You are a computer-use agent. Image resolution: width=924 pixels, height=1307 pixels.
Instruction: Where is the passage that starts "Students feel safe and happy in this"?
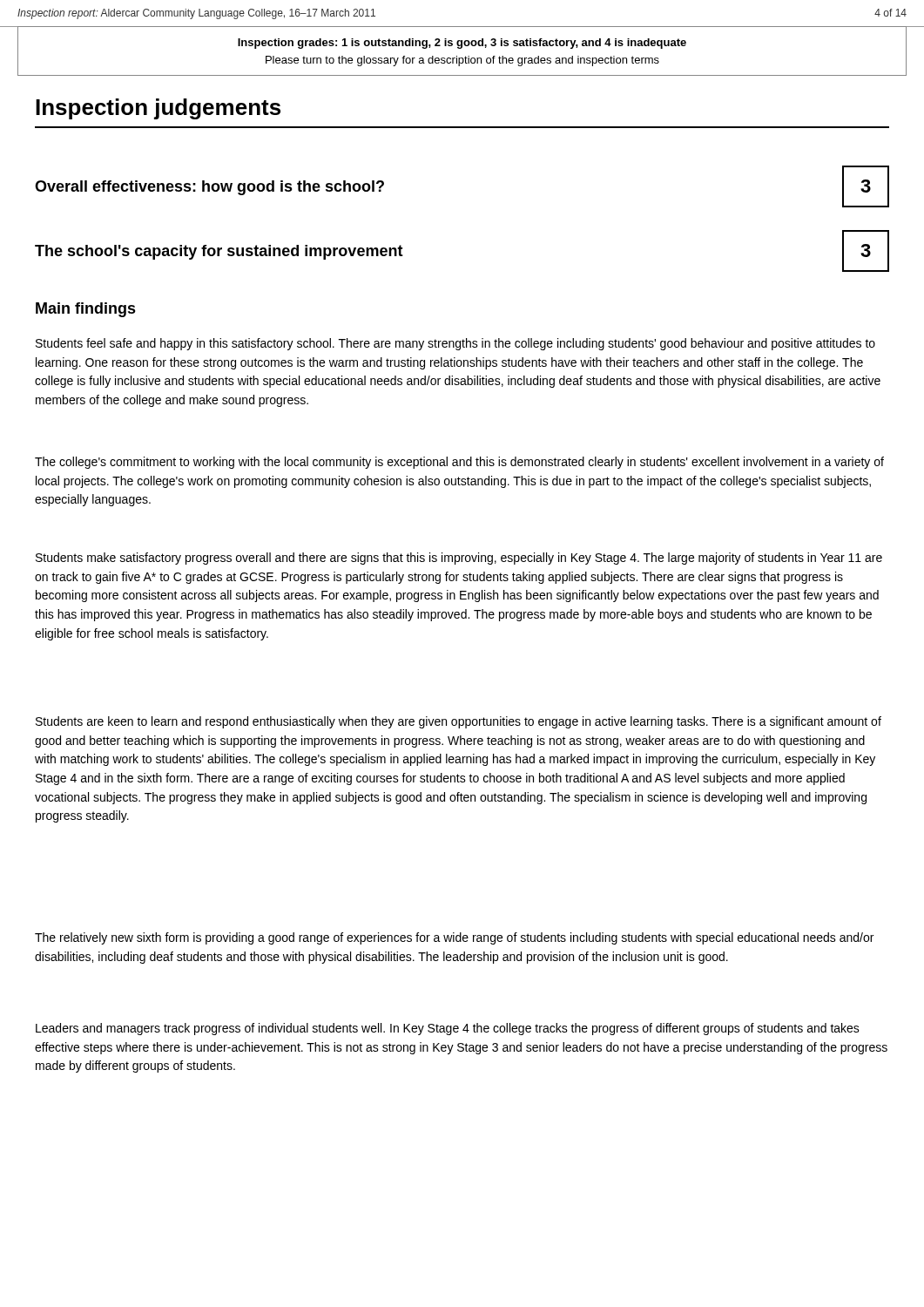(458, 372)
